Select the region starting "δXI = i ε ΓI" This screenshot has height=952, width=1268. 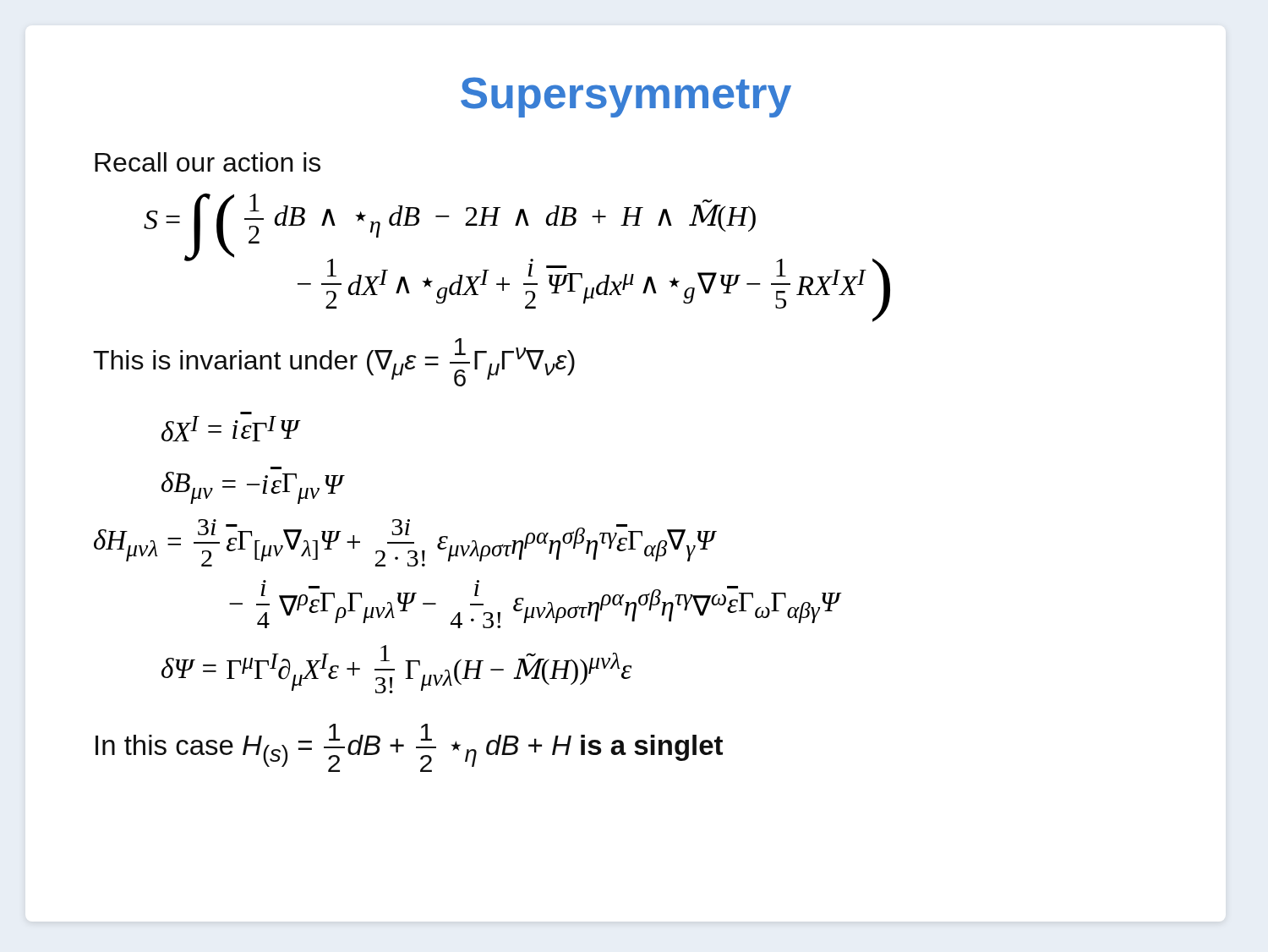pos(659,551)
